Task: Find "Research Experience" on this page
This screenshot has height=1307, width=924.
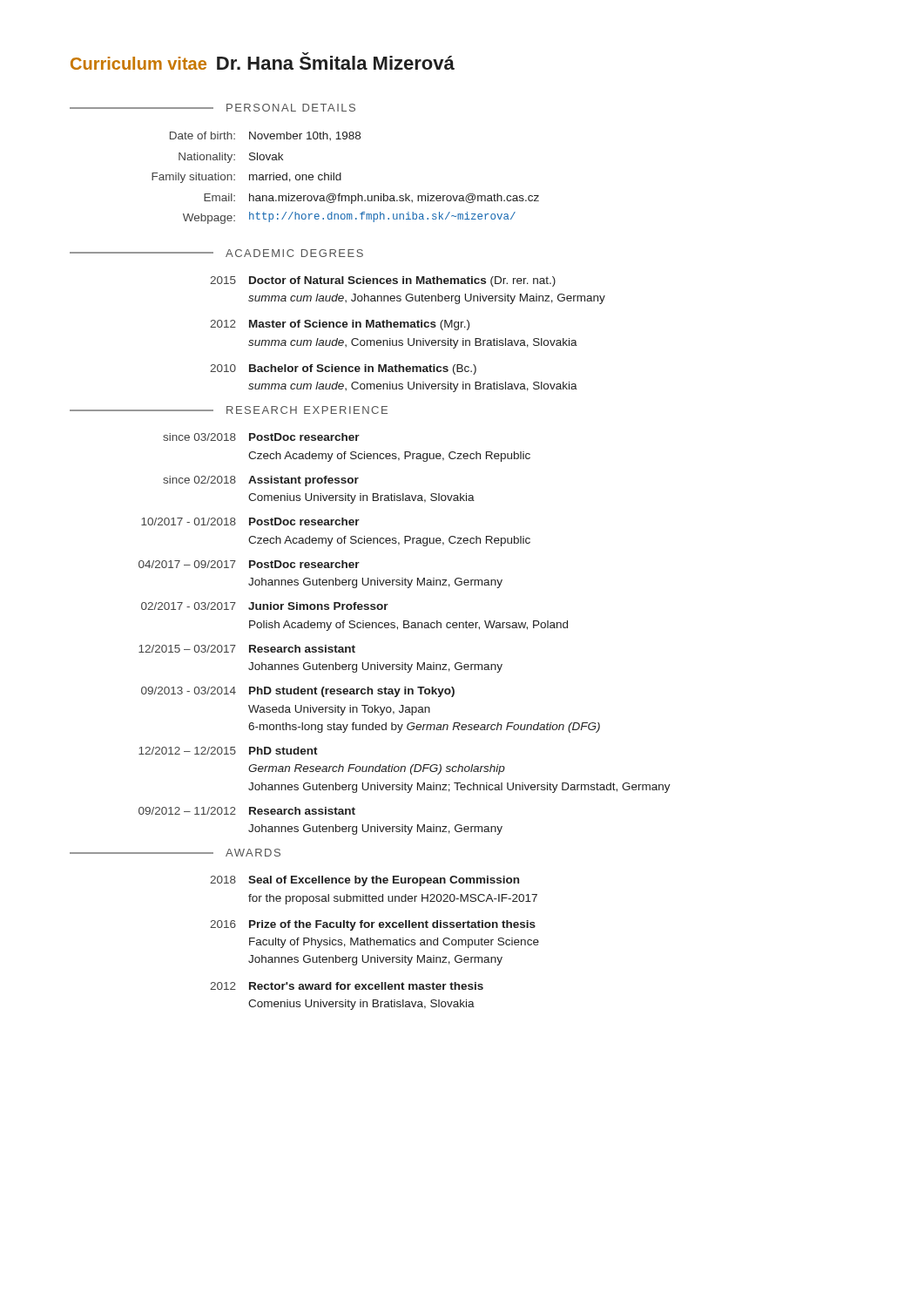Action: (x=230, y=410)
